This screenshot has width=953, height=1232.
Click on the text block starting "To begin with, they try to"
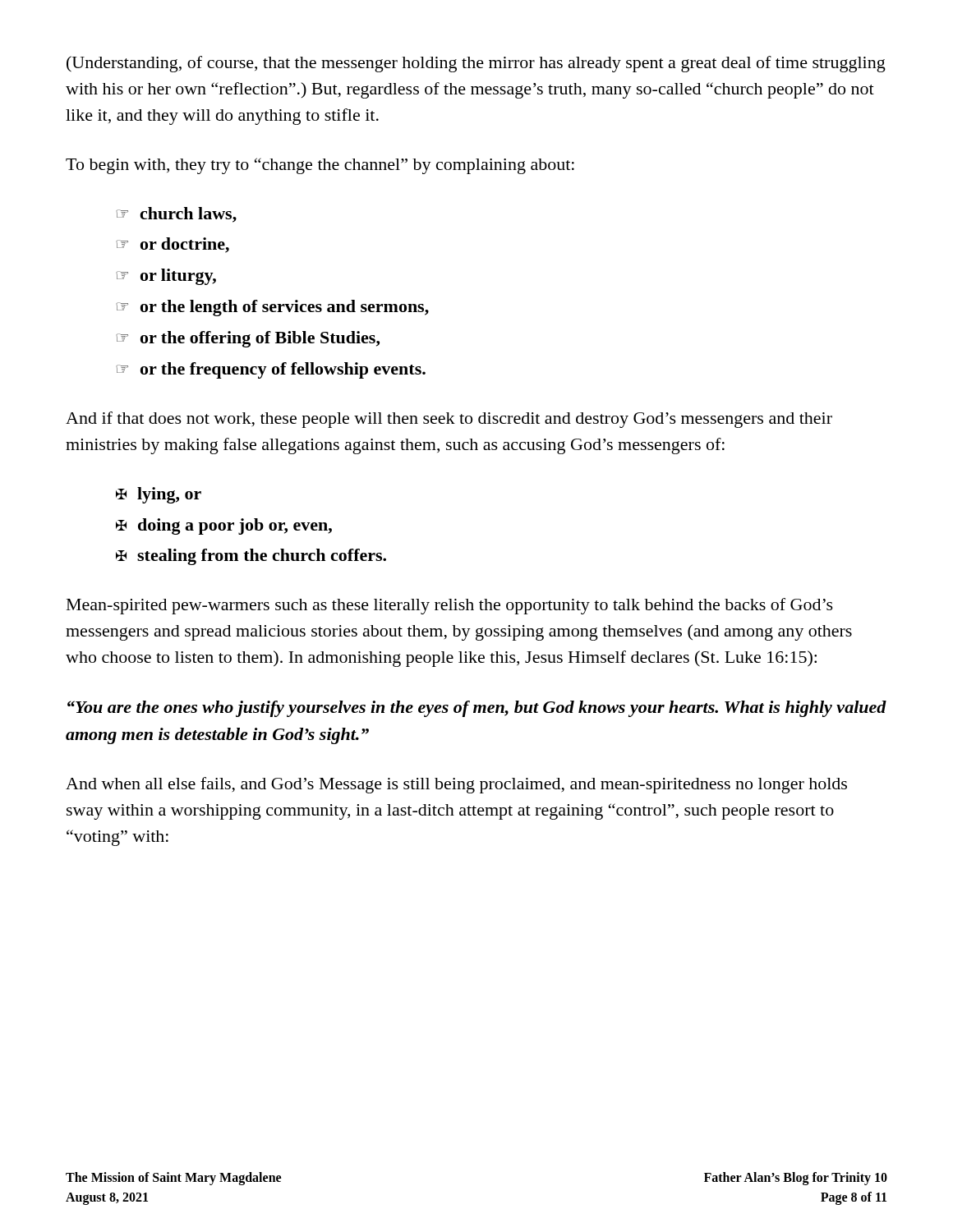(x=321, y=164)
